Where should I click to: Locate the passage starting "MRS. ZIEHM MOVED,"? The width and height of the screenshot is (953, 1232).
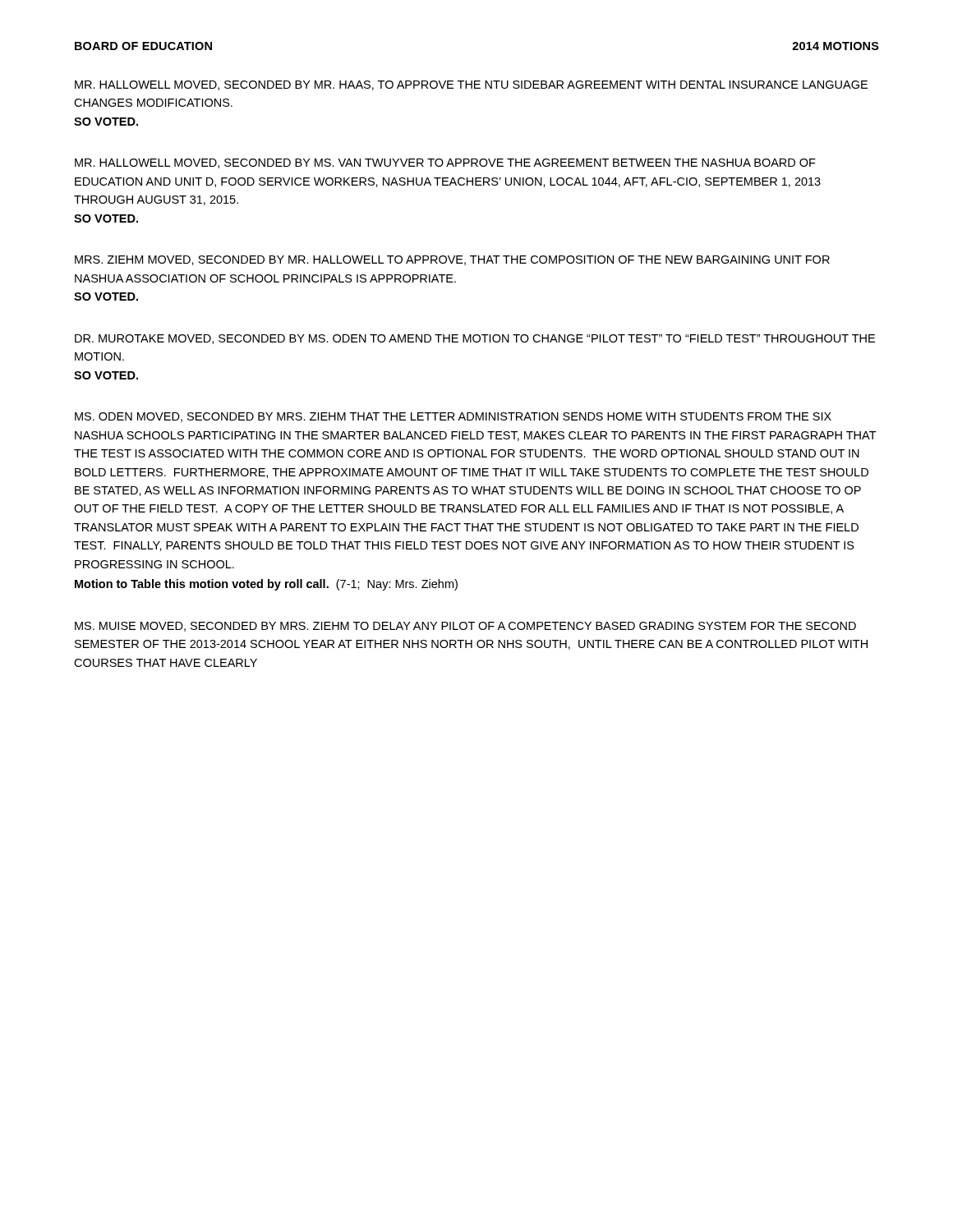click(452, 260)
